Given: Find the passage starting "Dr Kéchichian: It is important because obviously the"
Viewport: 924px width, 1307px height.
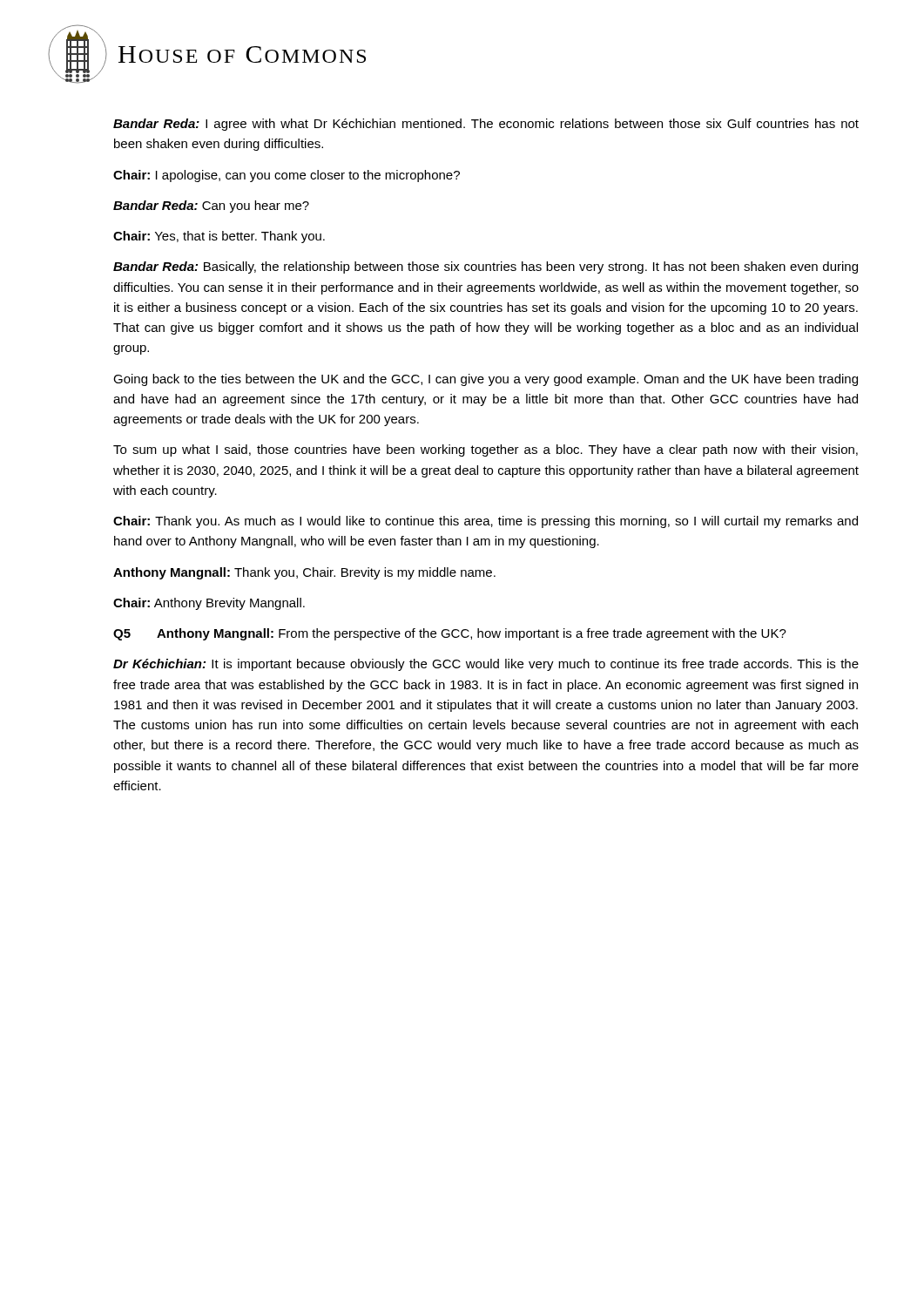Looking at the screenshot, I should pos(486,725).
